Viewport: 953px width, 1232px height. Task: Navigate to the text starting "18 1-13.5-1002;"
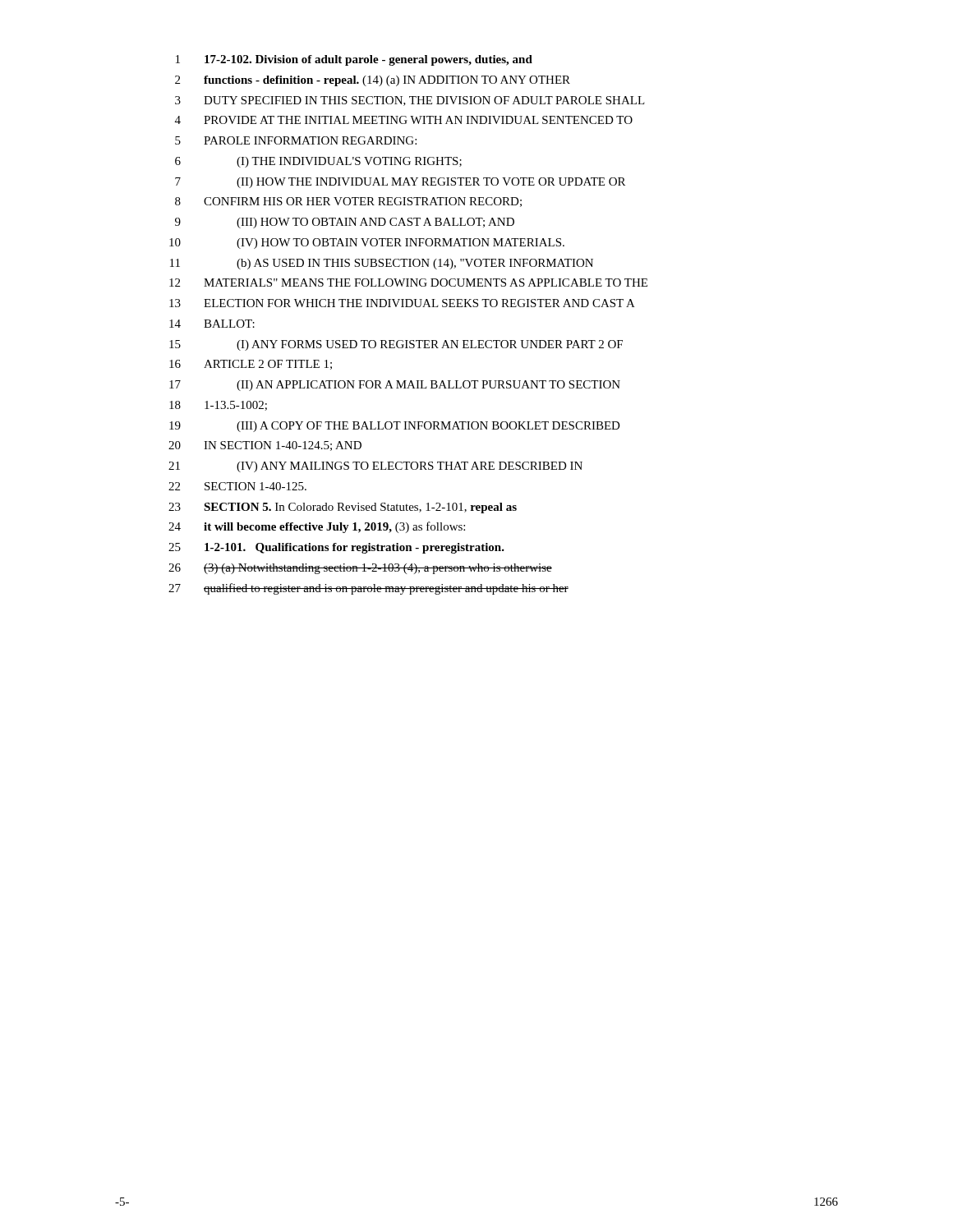pyautogui.click(x=218, y=406)
